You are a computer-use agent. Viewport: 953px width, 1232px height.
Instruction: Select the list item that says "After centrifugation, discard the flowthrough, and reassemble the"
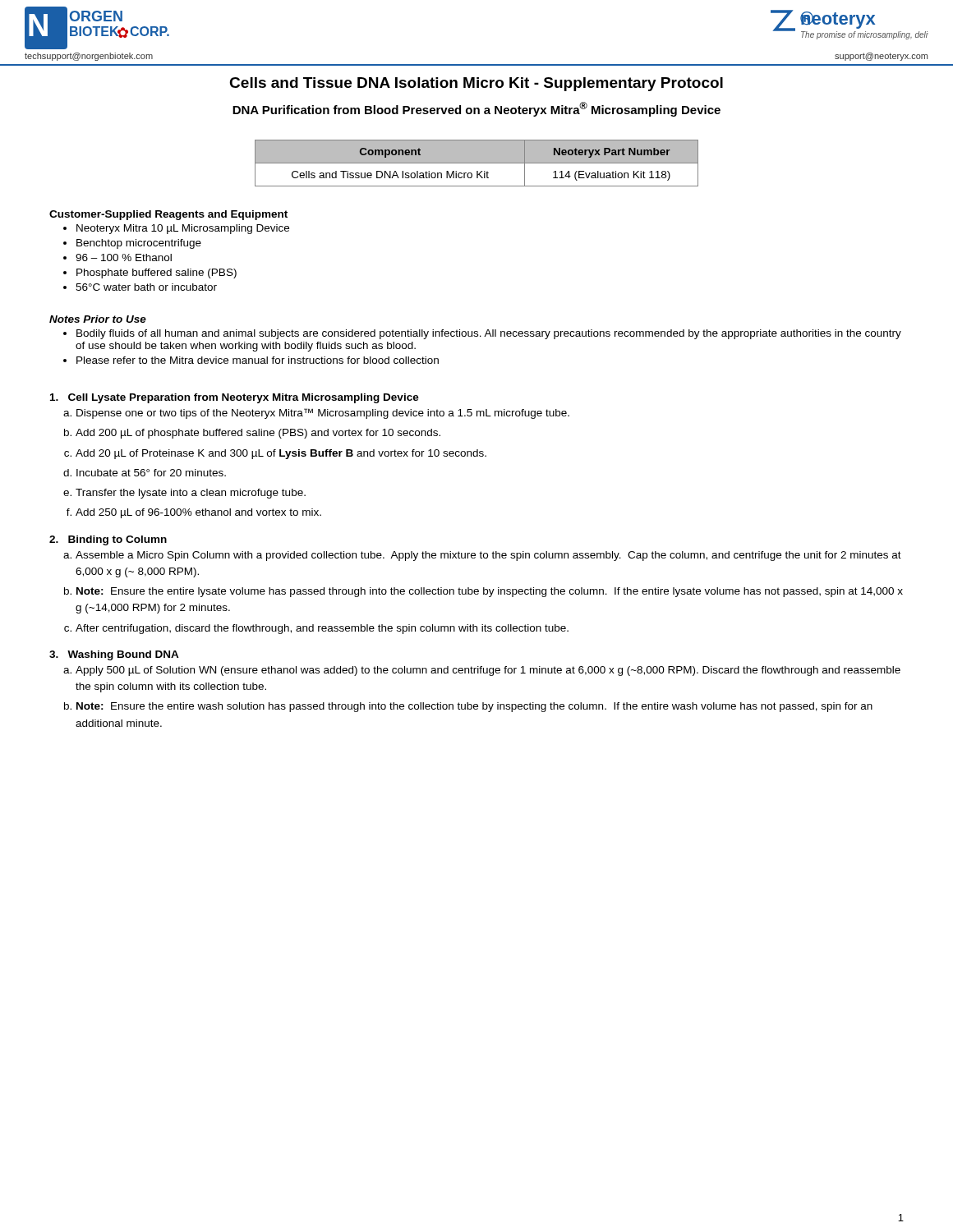coord(322,627)
